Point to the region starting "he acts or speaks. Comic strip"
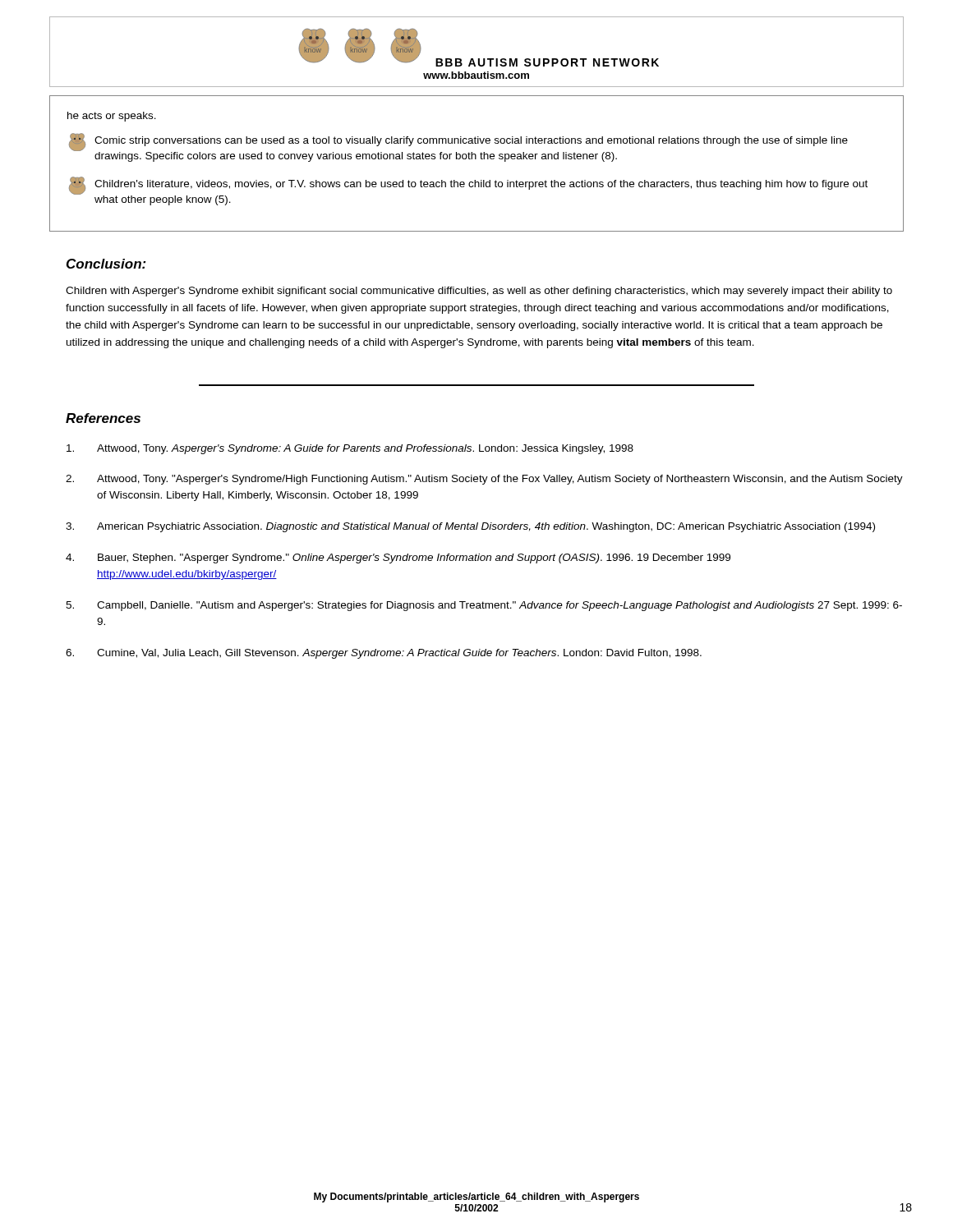Screen dimensions: 1232x953 (476, 158)
